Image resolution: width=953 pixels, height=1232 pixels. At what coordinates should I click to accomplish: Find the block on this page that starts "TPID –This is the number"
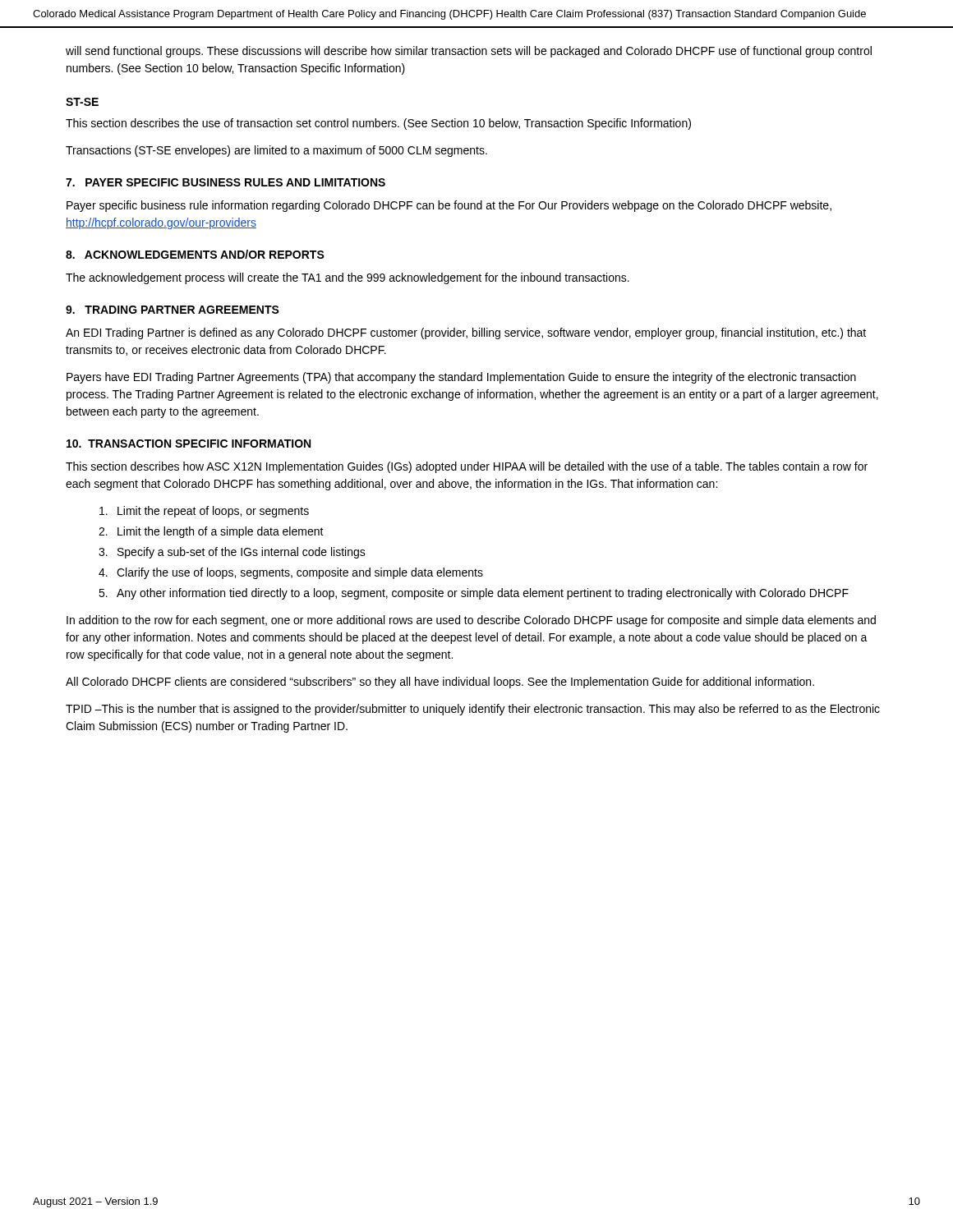473,718
